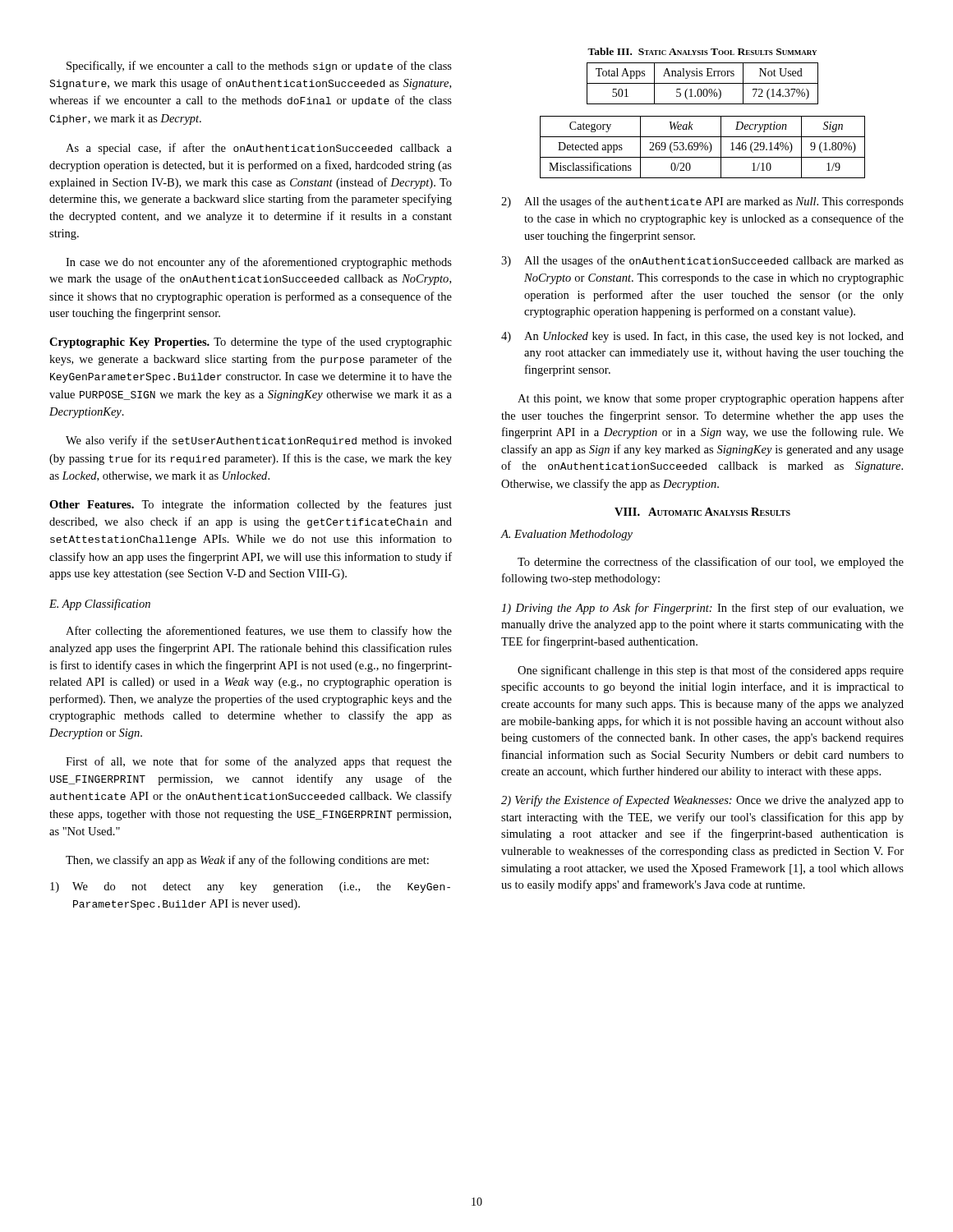The height and width of the screenshot is (1232, 953).
Task: Click on the table containing "269 (53.69%)"
Action: [702, 147]
